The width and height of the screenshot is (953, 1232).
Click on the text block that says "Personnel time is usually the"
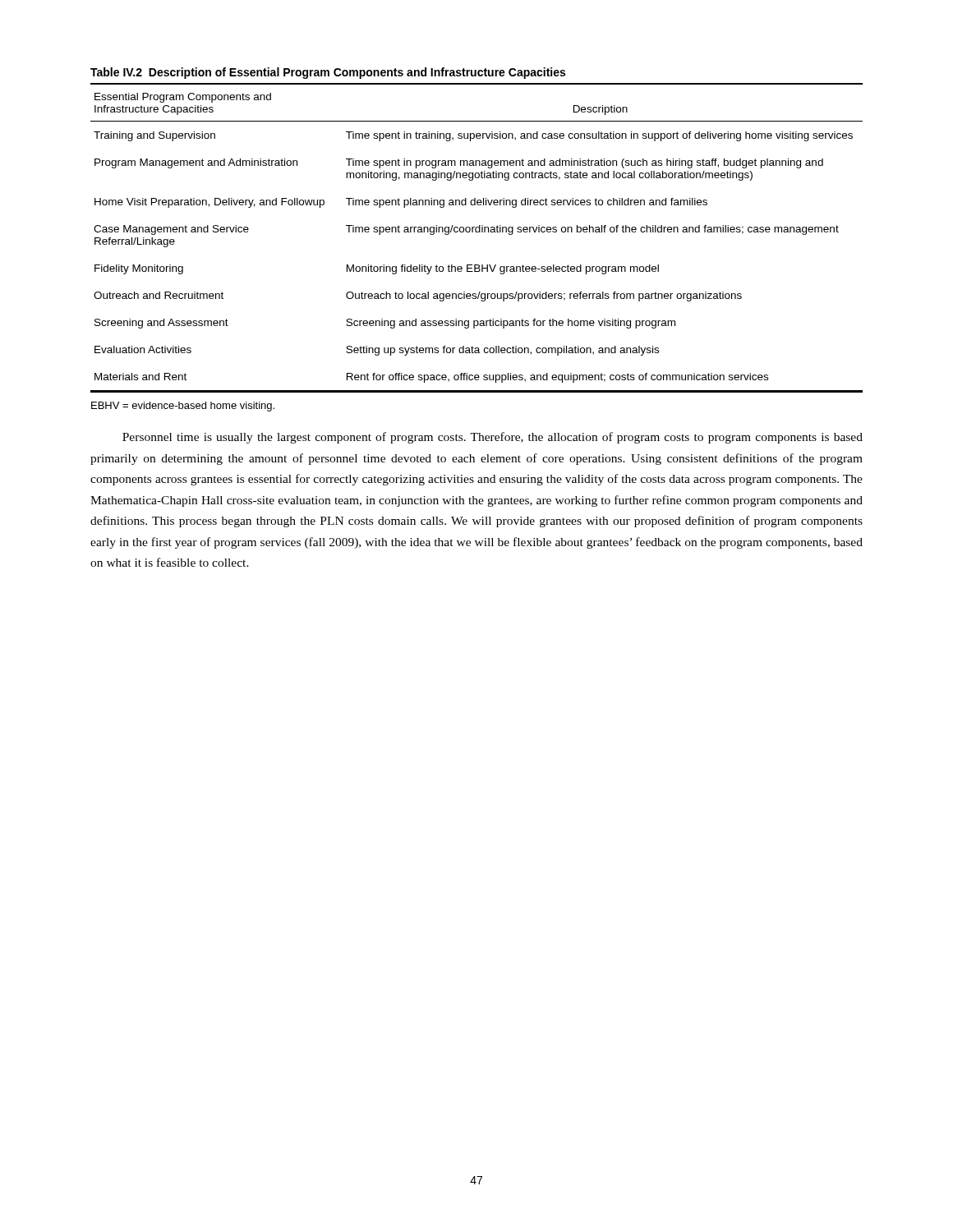476,500
